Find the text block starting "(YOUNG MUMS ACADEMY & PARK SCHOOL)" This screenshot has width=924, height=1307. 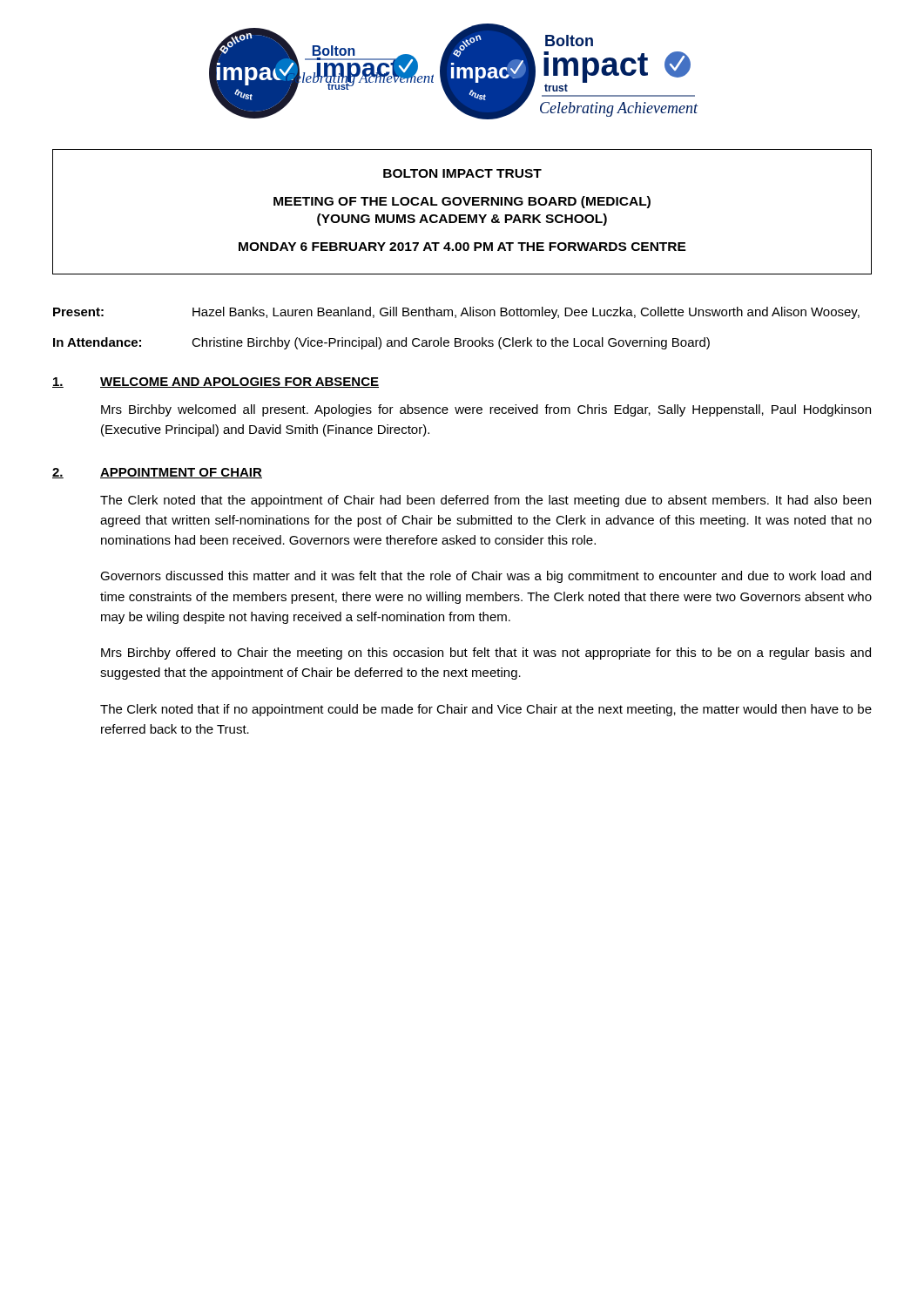pos(462,218)
